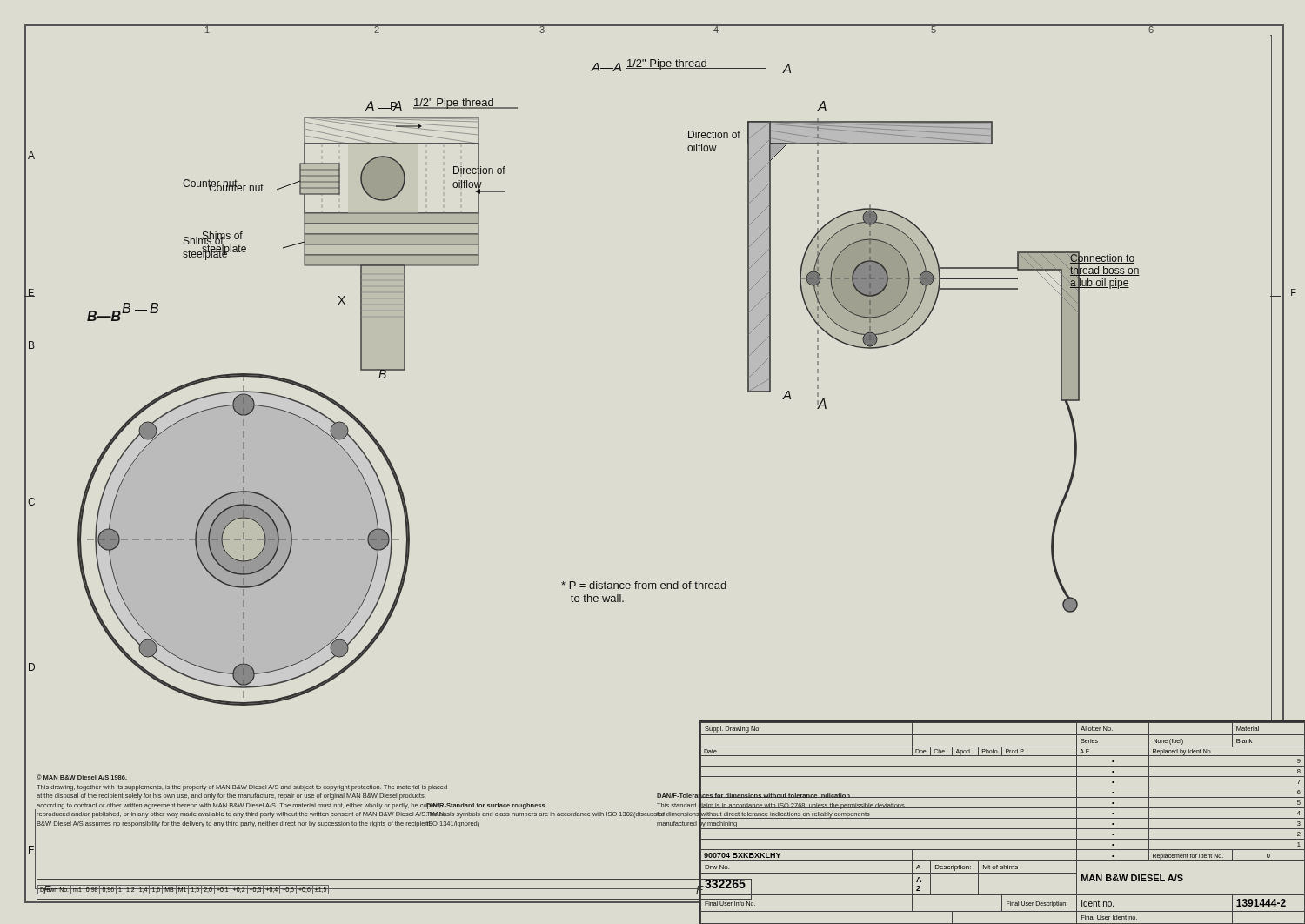Find the table that mentions "Drawn No."
This screenshot has height=924, width=1305.
(394, 889)
